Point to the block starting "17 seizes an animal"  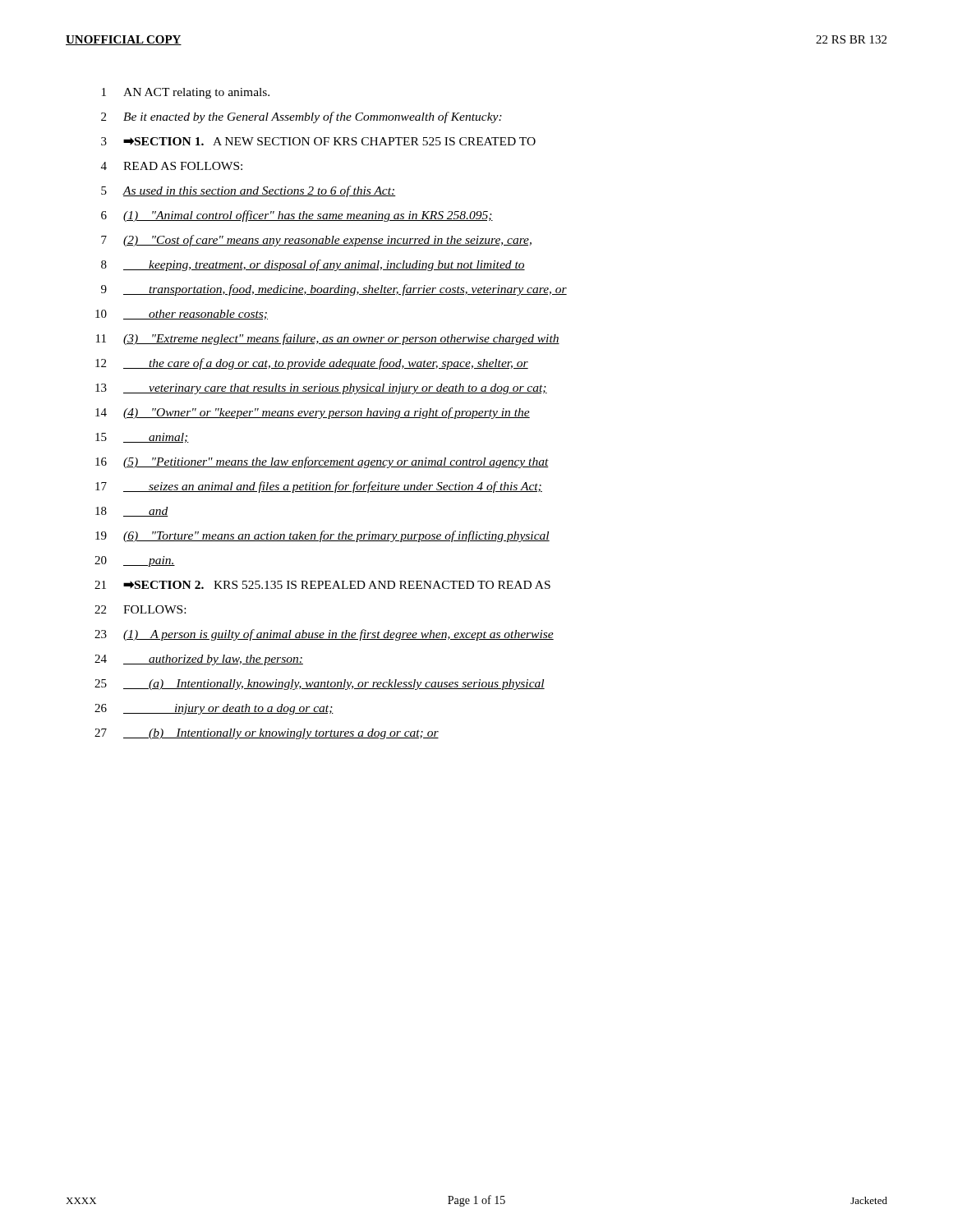point(476,486)
